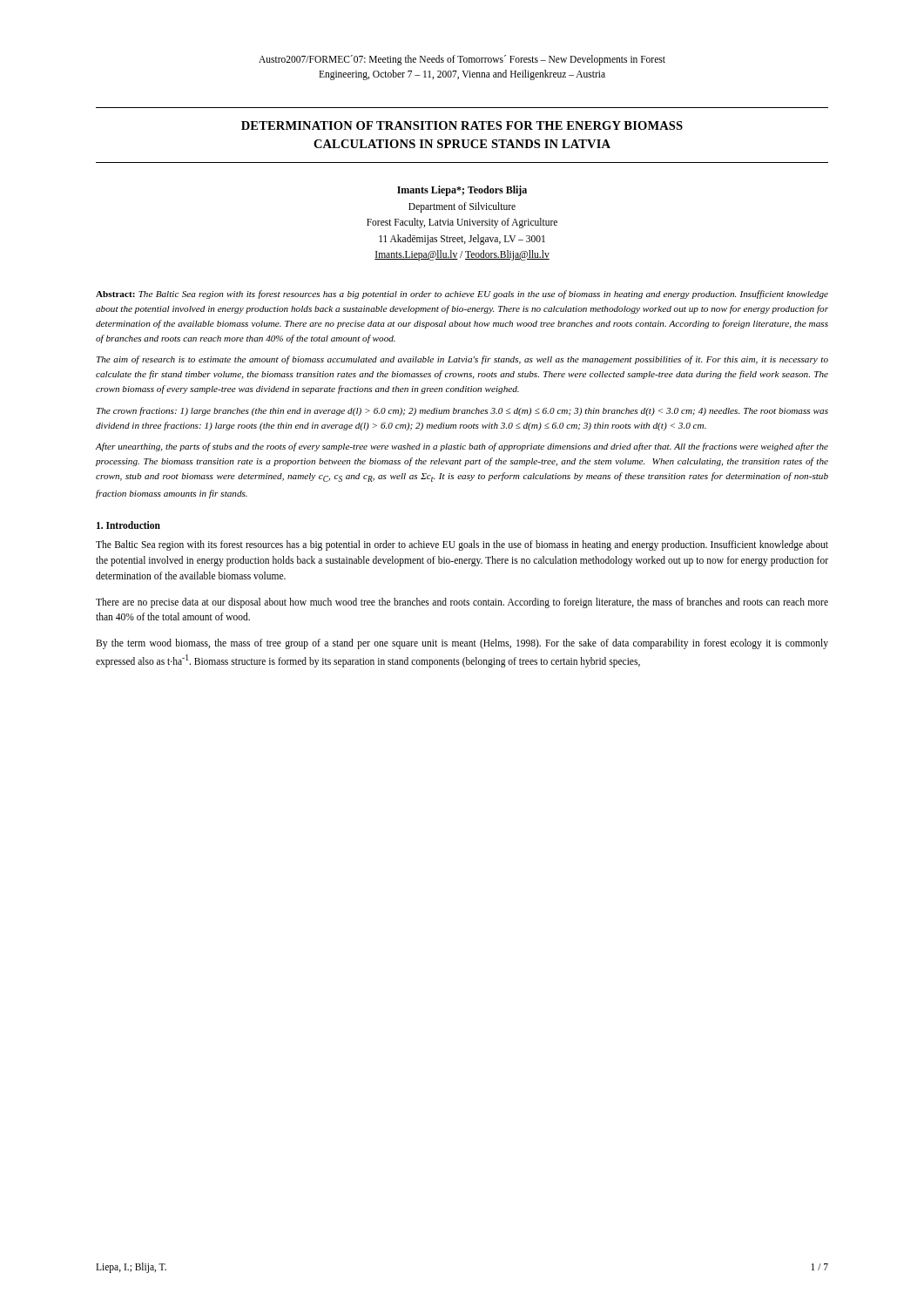Click on the section header that reads "1. Introduction"
924x1307 pixels.
point(128,525)
